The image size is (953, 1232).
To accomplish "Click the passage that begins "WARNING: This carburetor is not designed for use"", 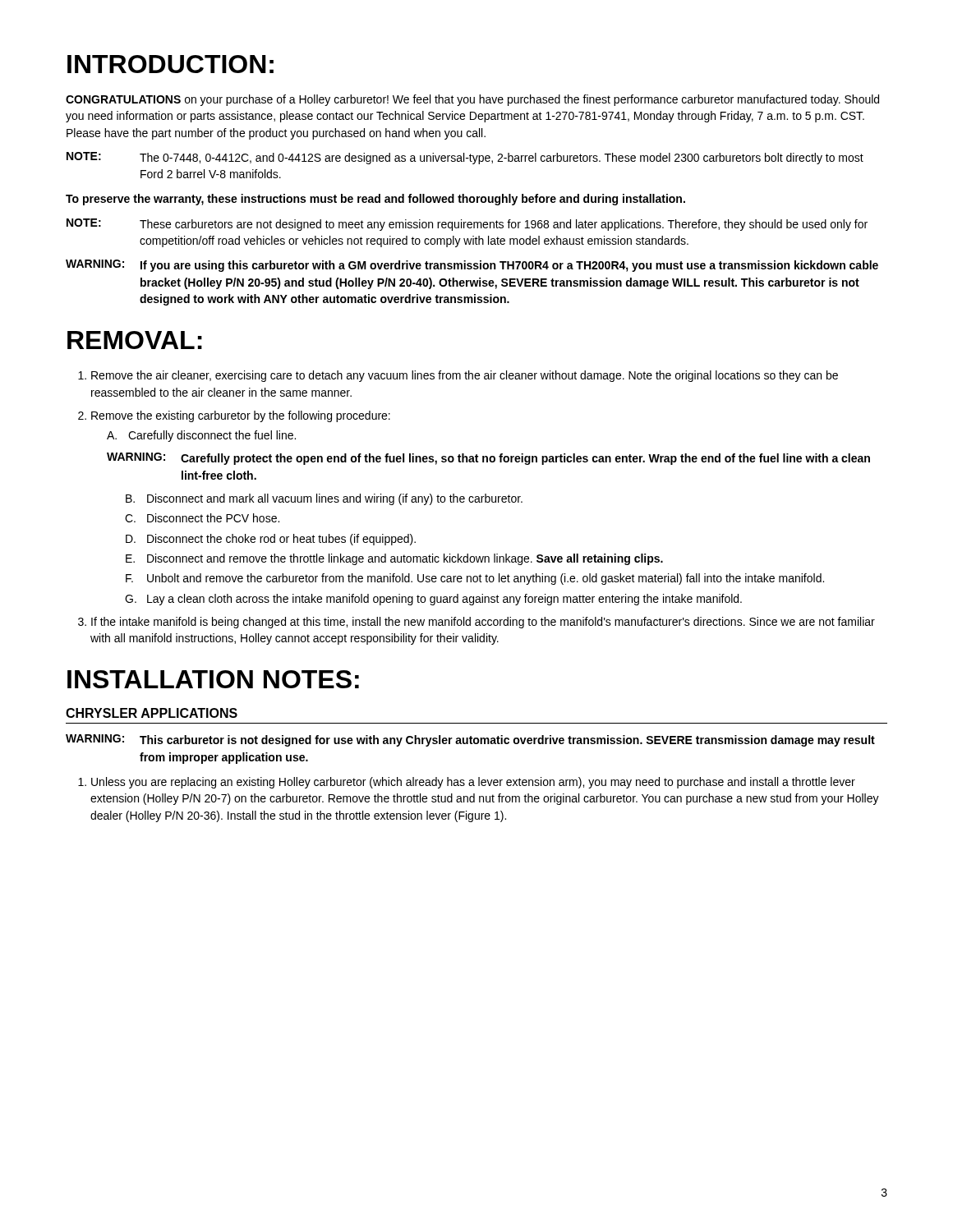I will coord(476,749).
